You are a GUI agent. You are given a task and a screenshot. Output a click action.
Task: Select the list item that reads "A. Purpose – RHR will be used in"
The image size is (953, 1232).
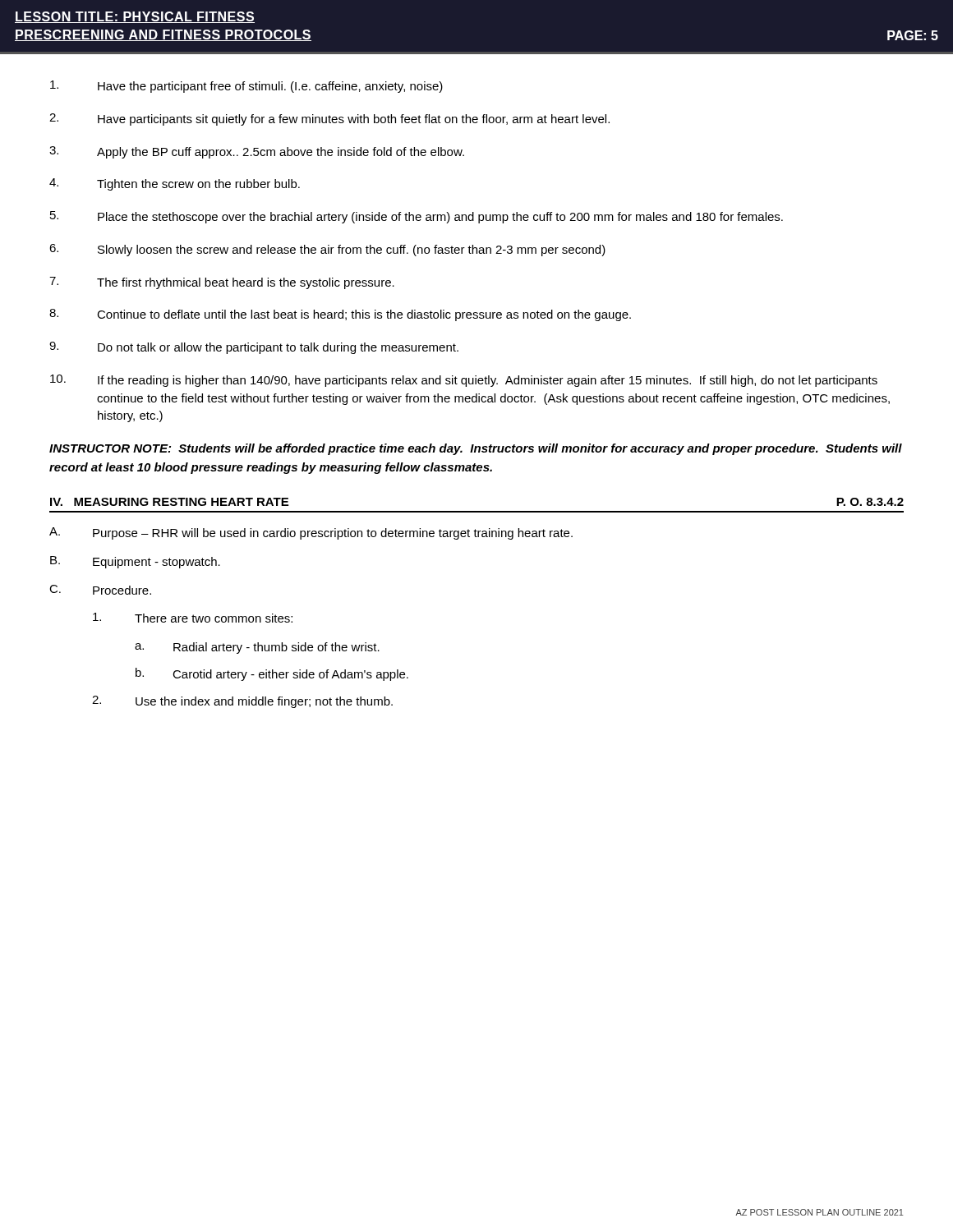(311, 533)
